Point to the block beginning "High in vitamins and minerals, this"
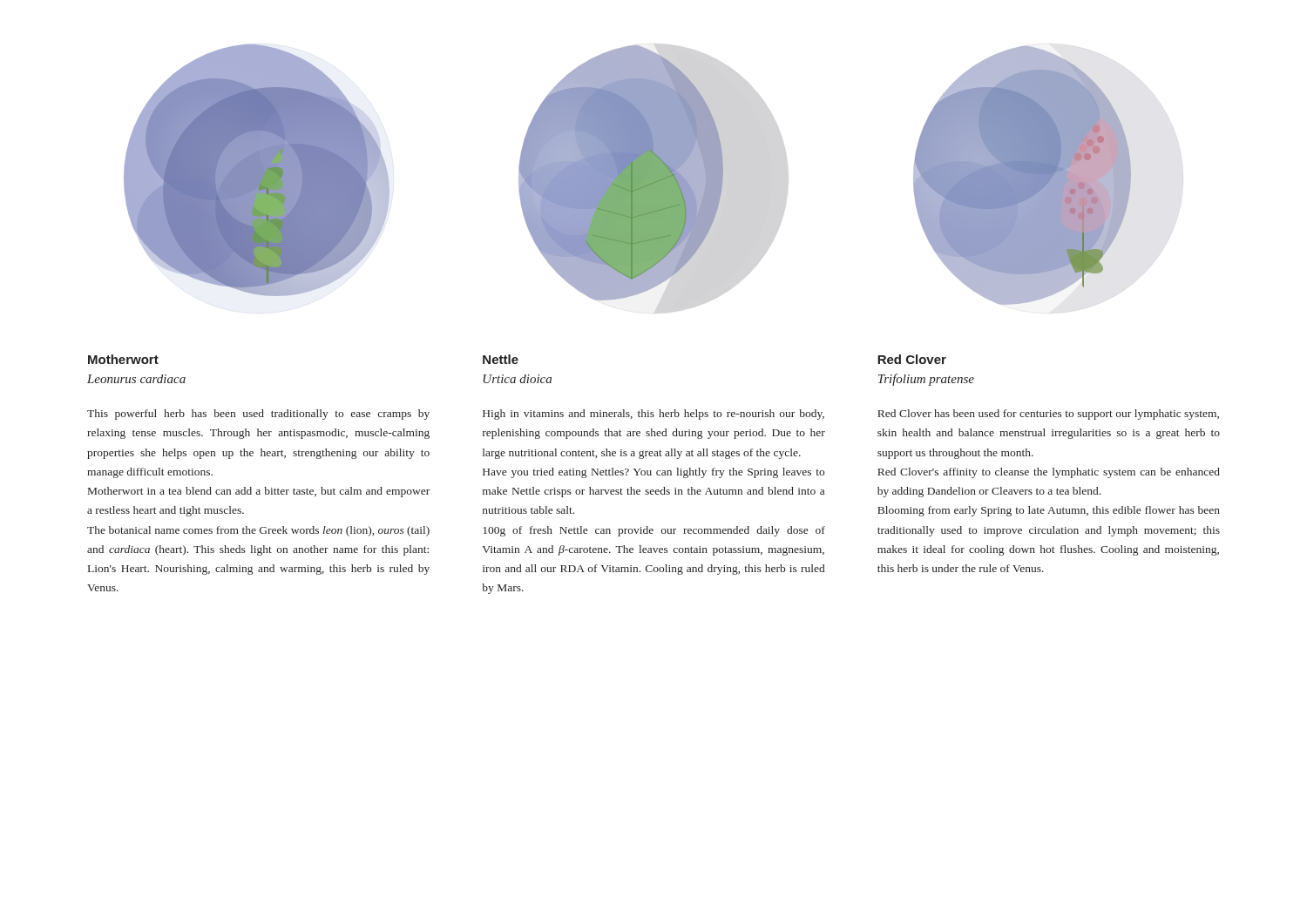Viewport: 1307px width, 924px height. tap(654, 433)
